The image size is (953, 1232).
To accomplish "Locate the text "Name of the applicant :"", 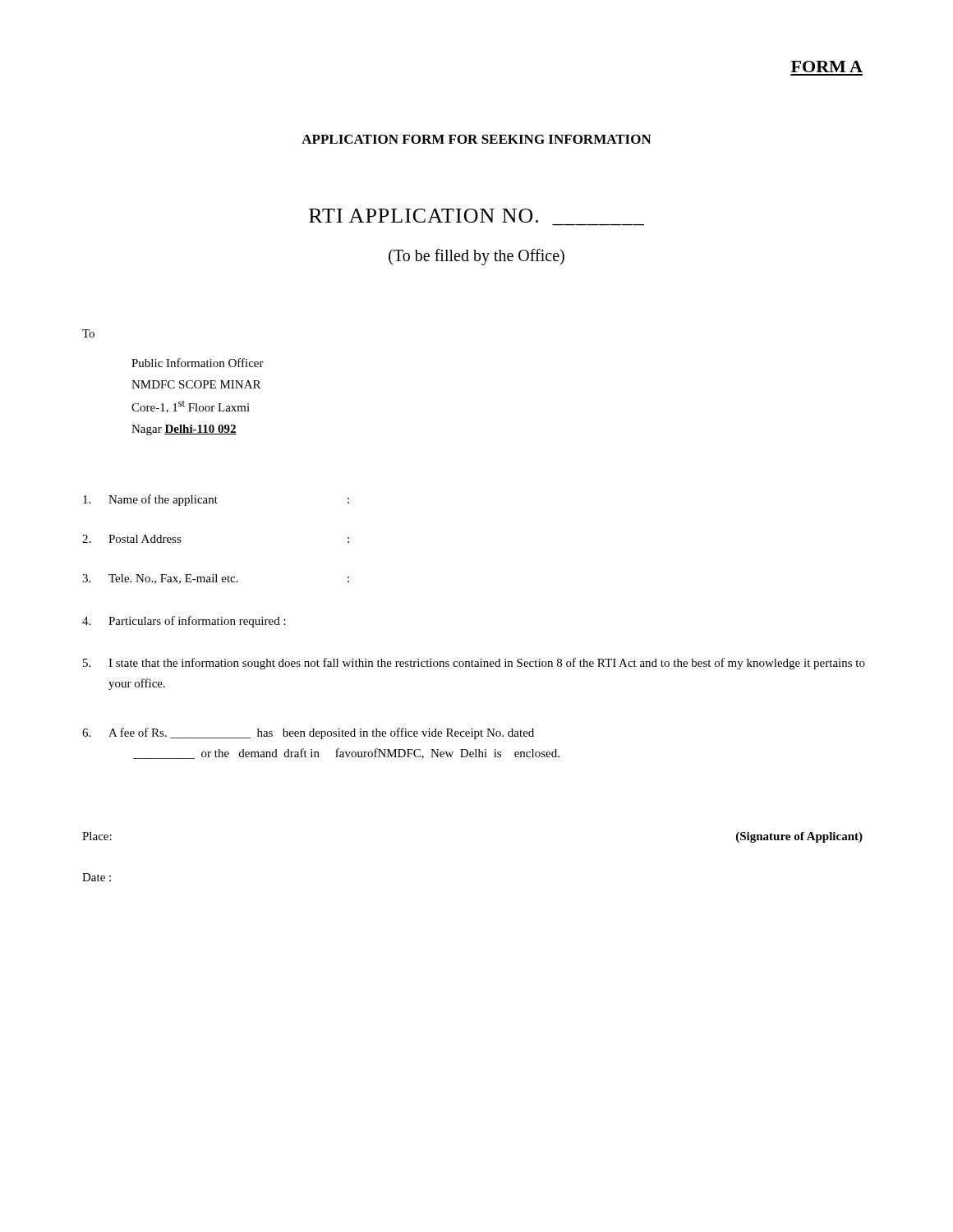I will pos(216,500).
